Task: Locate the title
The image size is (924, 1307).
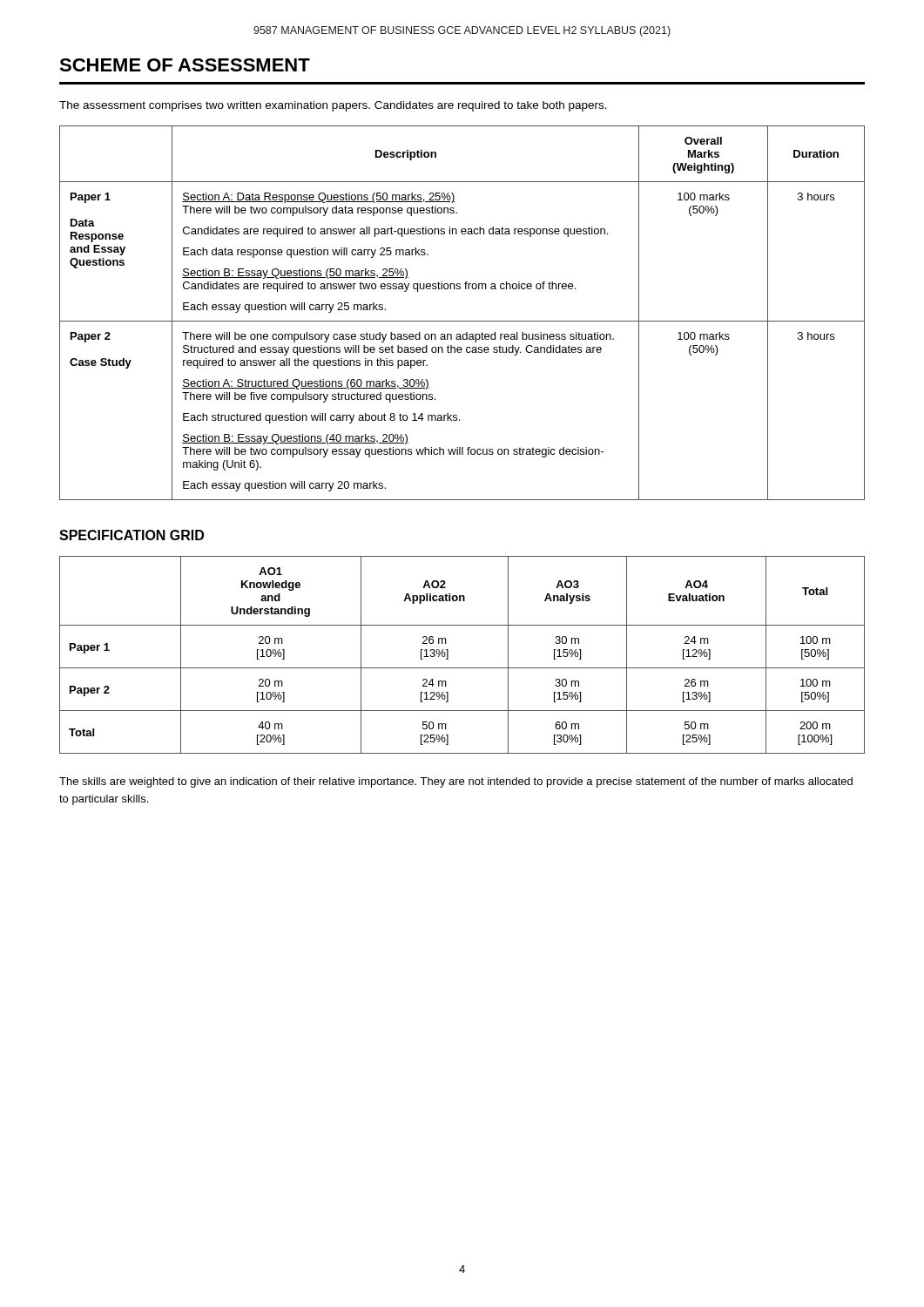Action: (462, 69)
